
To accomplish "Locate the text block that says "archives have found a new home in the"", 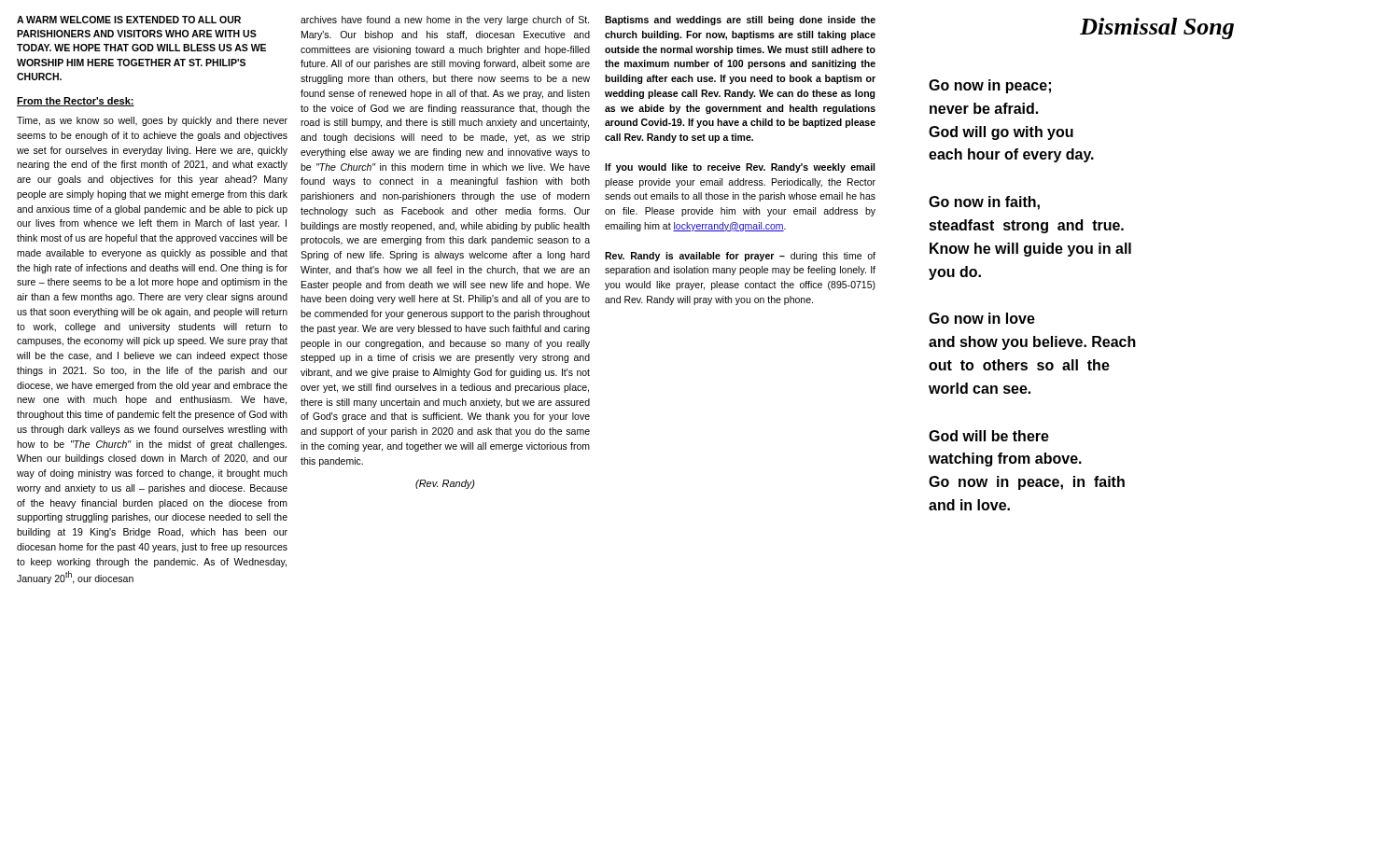I will coord(445,240).
